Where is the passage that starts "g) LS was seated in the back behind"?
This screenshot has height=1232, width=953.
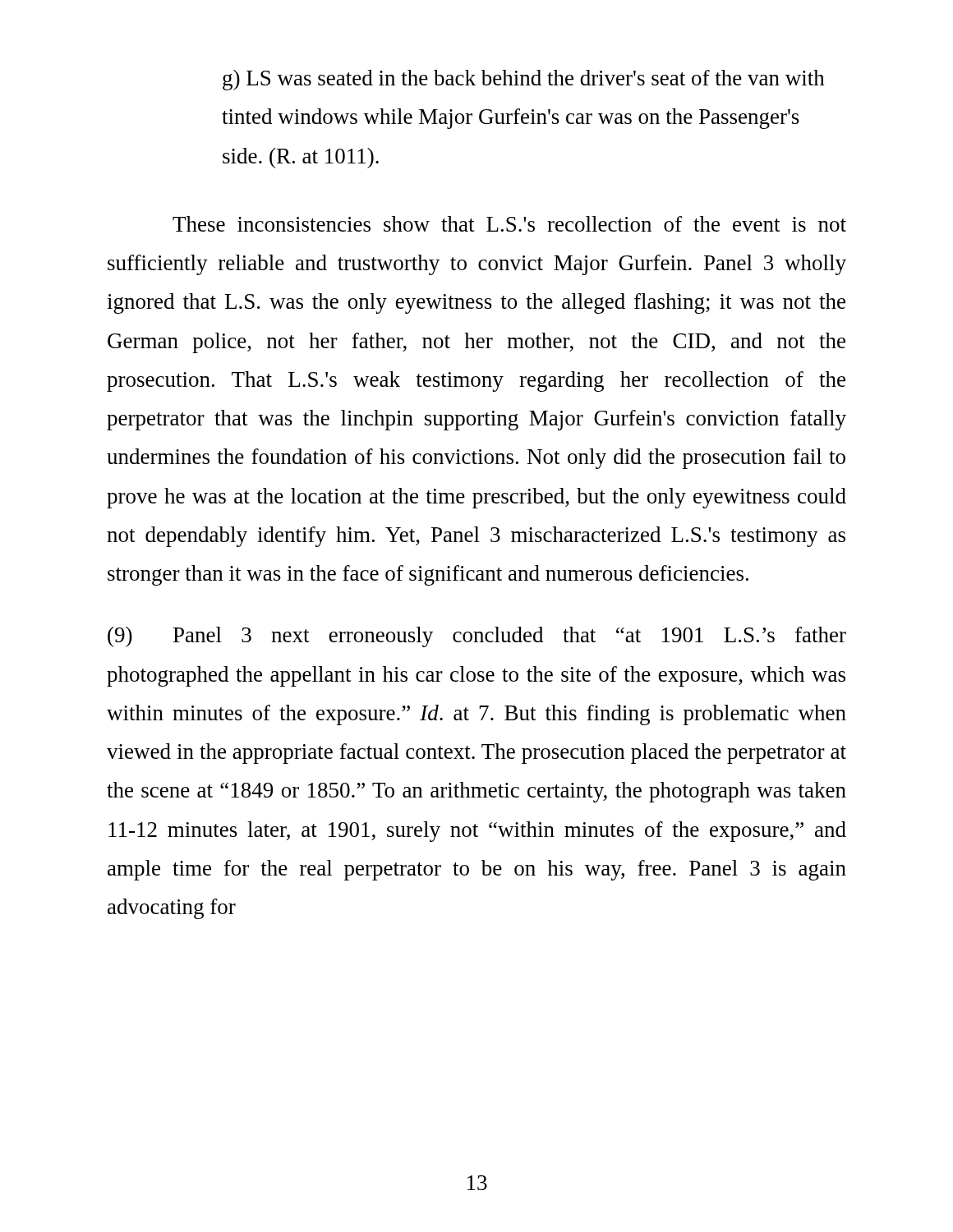523,117
